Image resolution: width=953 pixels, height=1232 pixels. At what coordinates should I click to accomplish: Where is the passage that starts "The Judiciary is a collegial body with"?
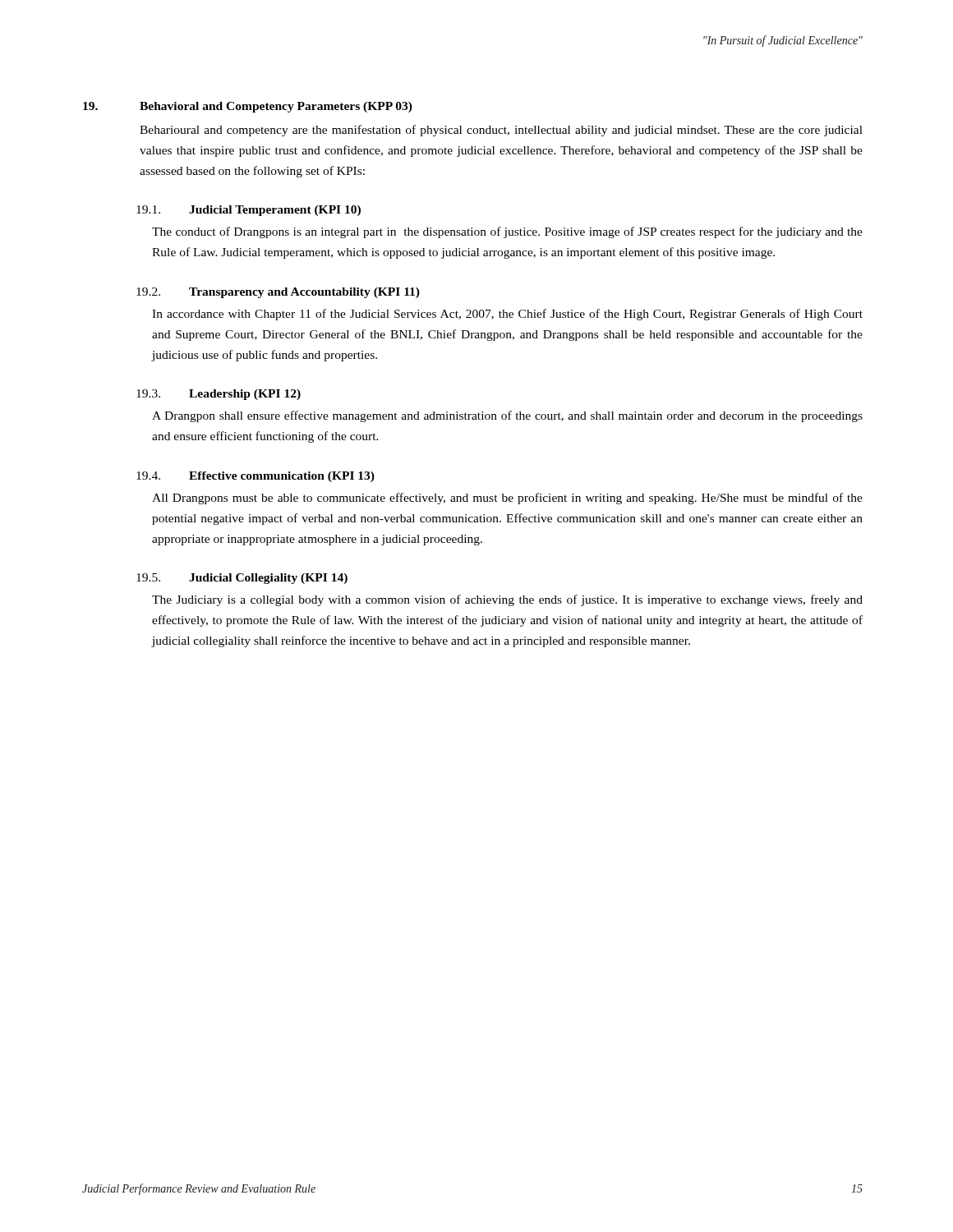(x=507, y=620)
